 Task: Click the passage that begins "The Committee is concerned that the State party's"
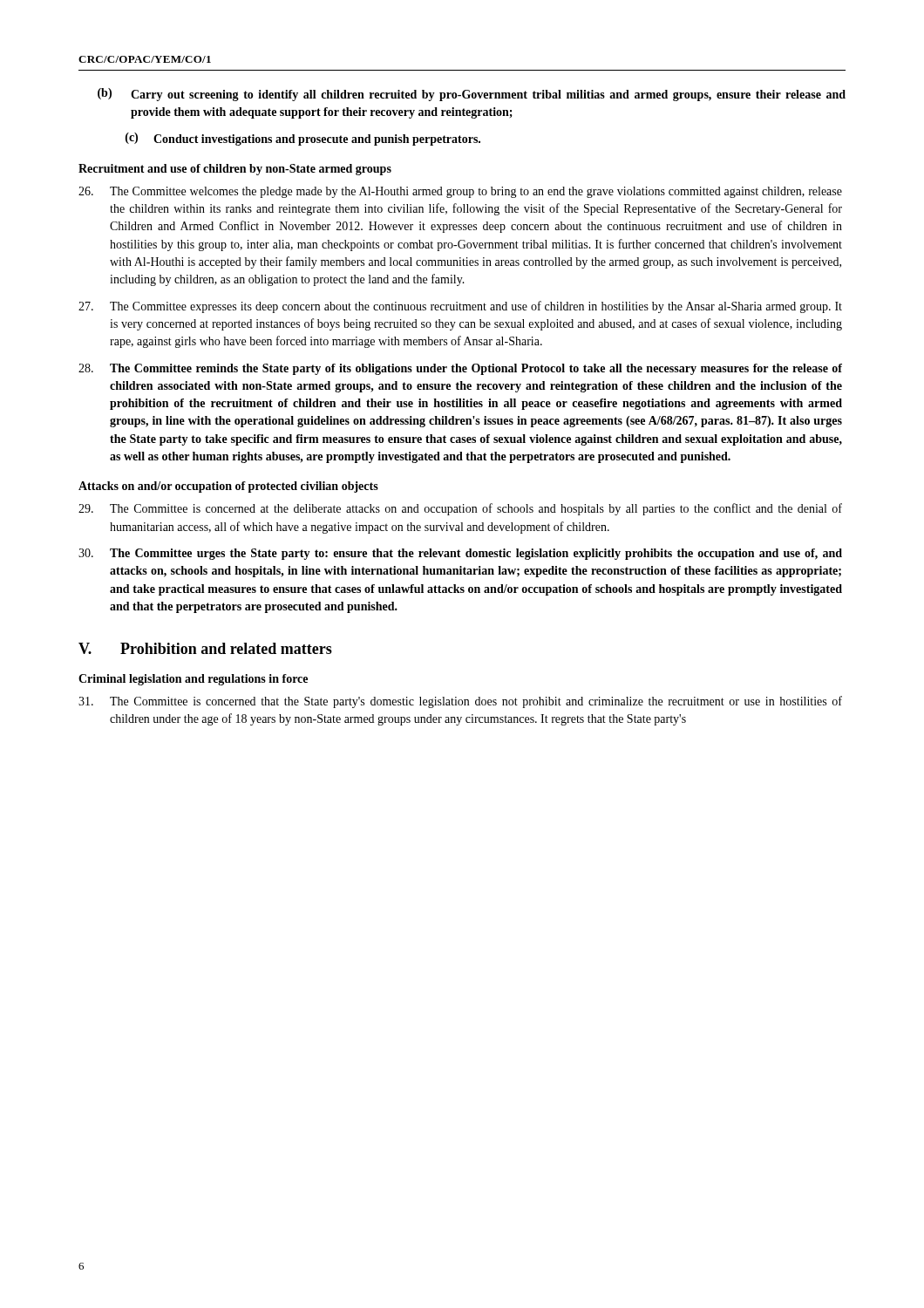(x=460, y=711)
